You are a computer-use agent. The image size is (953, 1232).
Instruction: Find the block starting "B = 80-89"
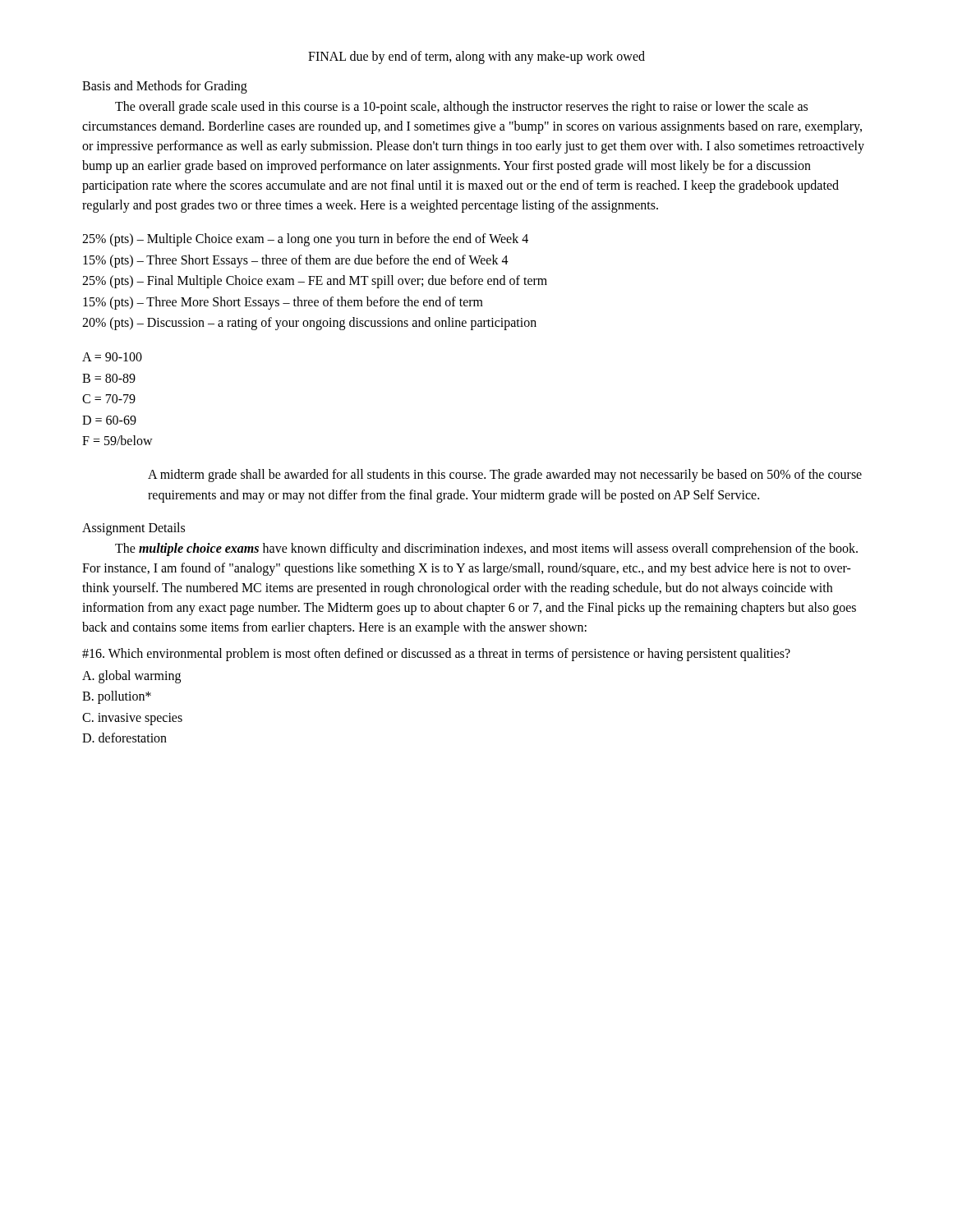pyautogui.click(x=109, y=378)
